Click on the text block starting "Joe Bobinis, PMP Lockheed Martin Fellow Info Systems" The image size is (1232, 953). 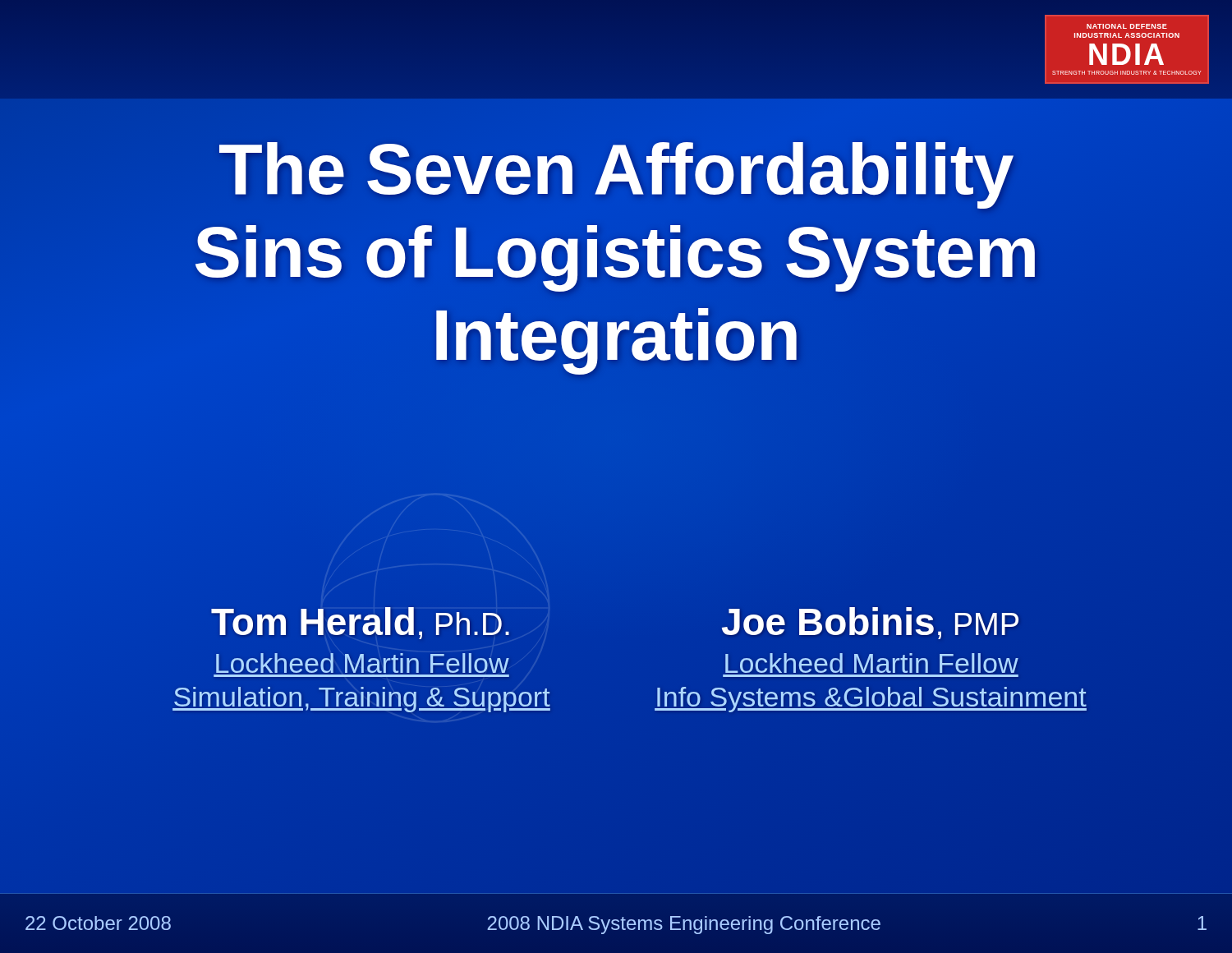871,656
